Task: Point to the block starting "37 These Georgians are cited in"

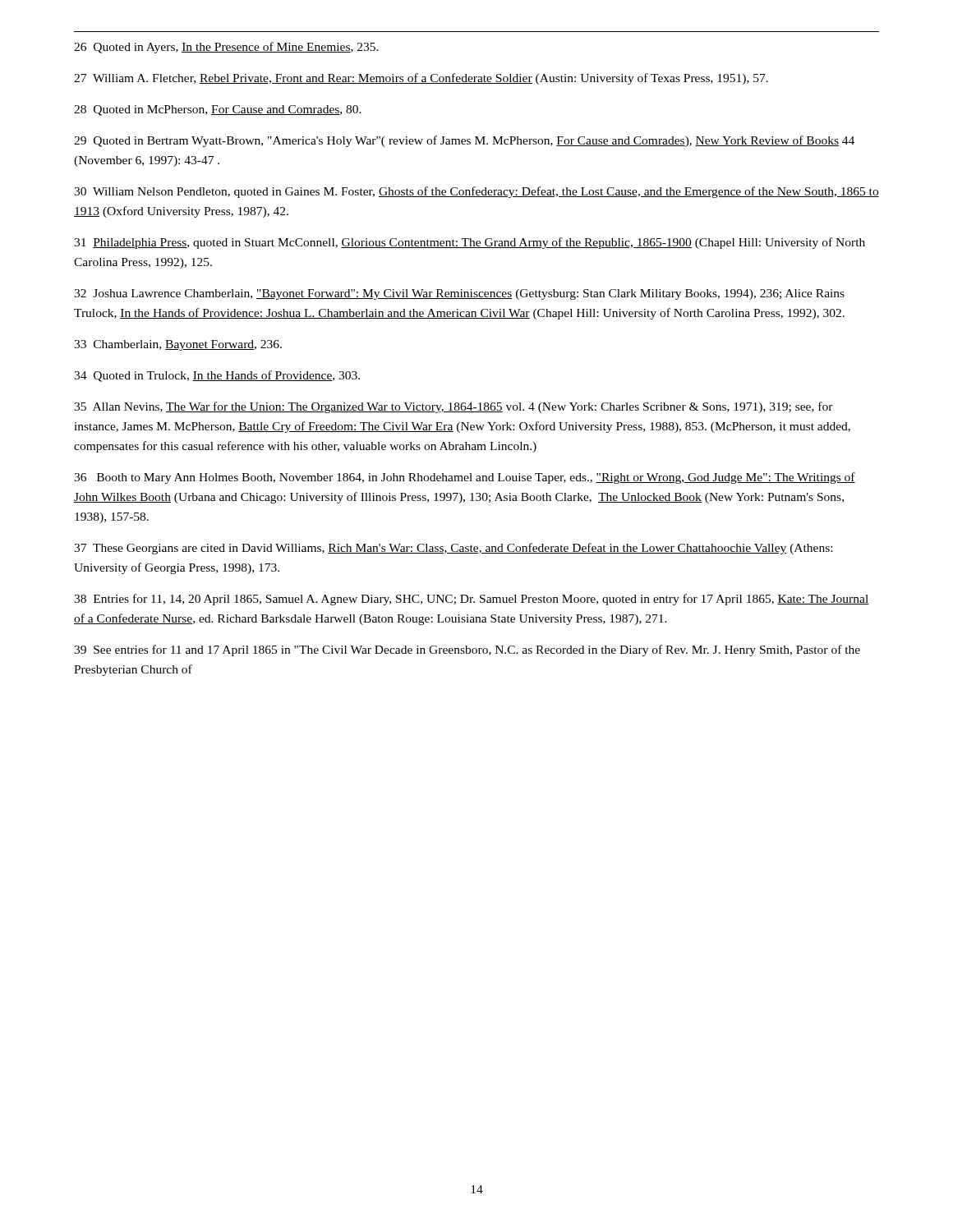Action: (x=454, y=558)
